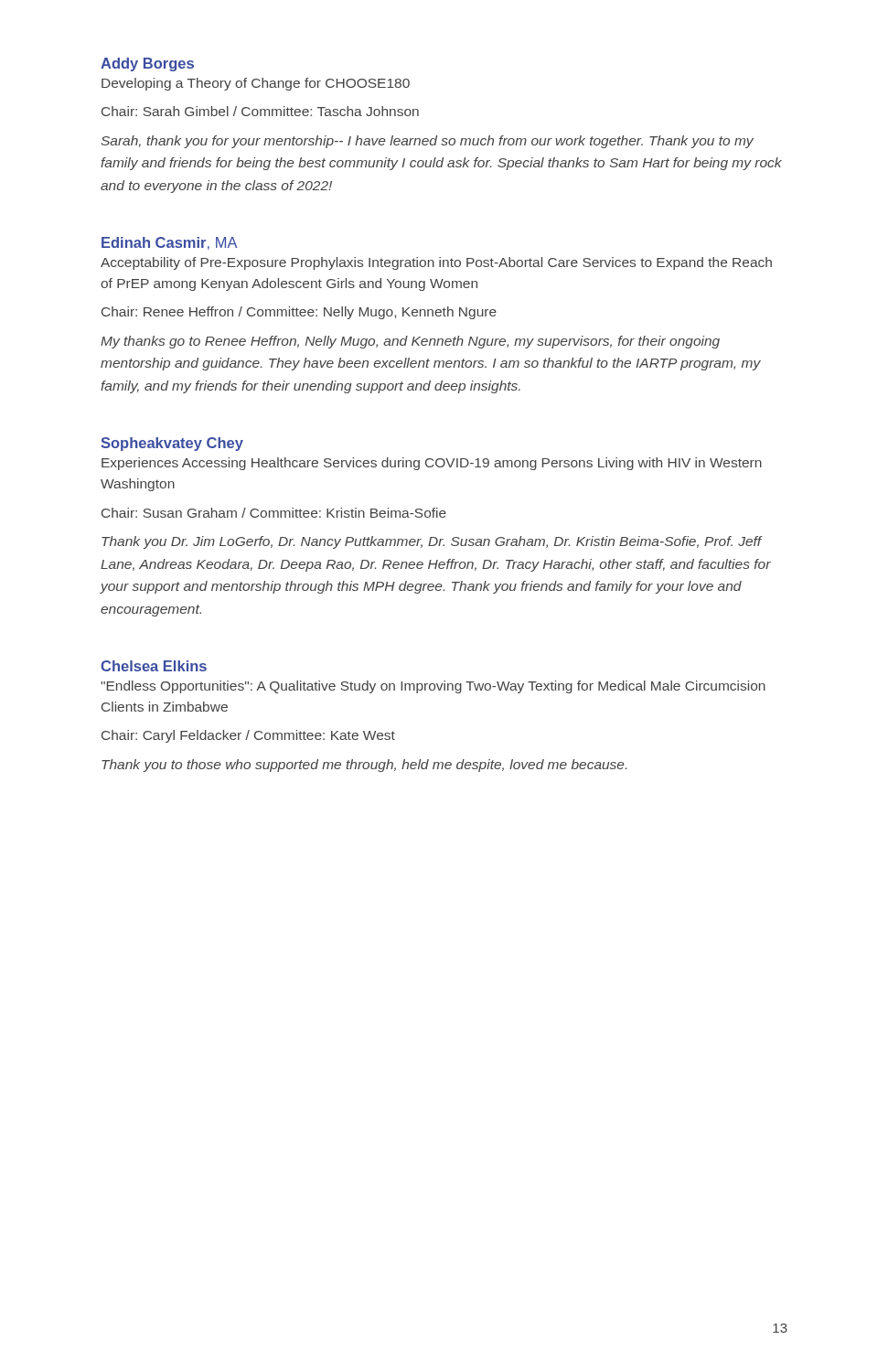This screenshot has width=888, height=1372.
Task: Find the block on this page that starts "Sarah, thank you for your mentorship--"
Action: (441, 163)
